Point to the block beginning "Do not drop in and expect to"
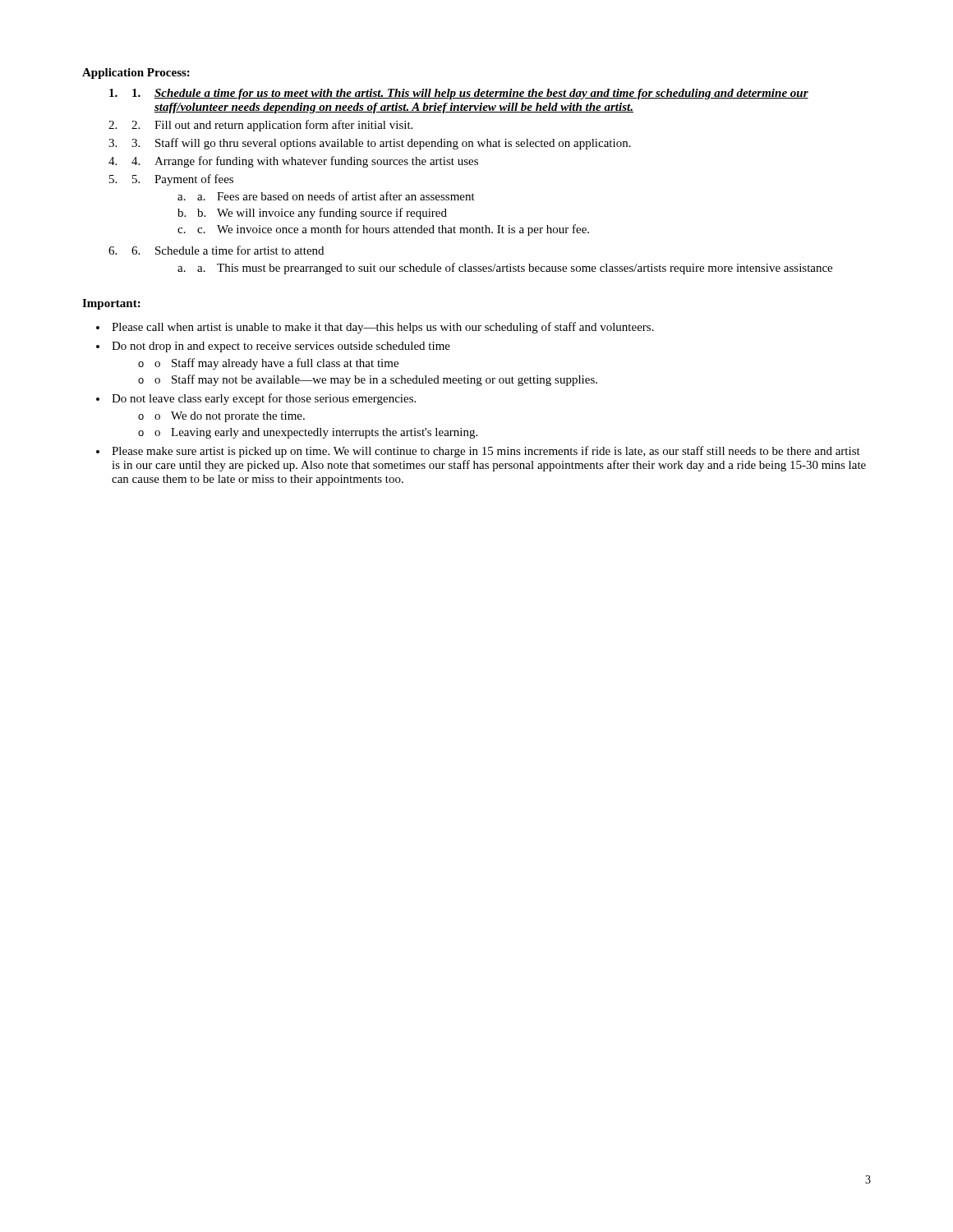Viewport: 953px width, 1232px height. coord(281,347)
